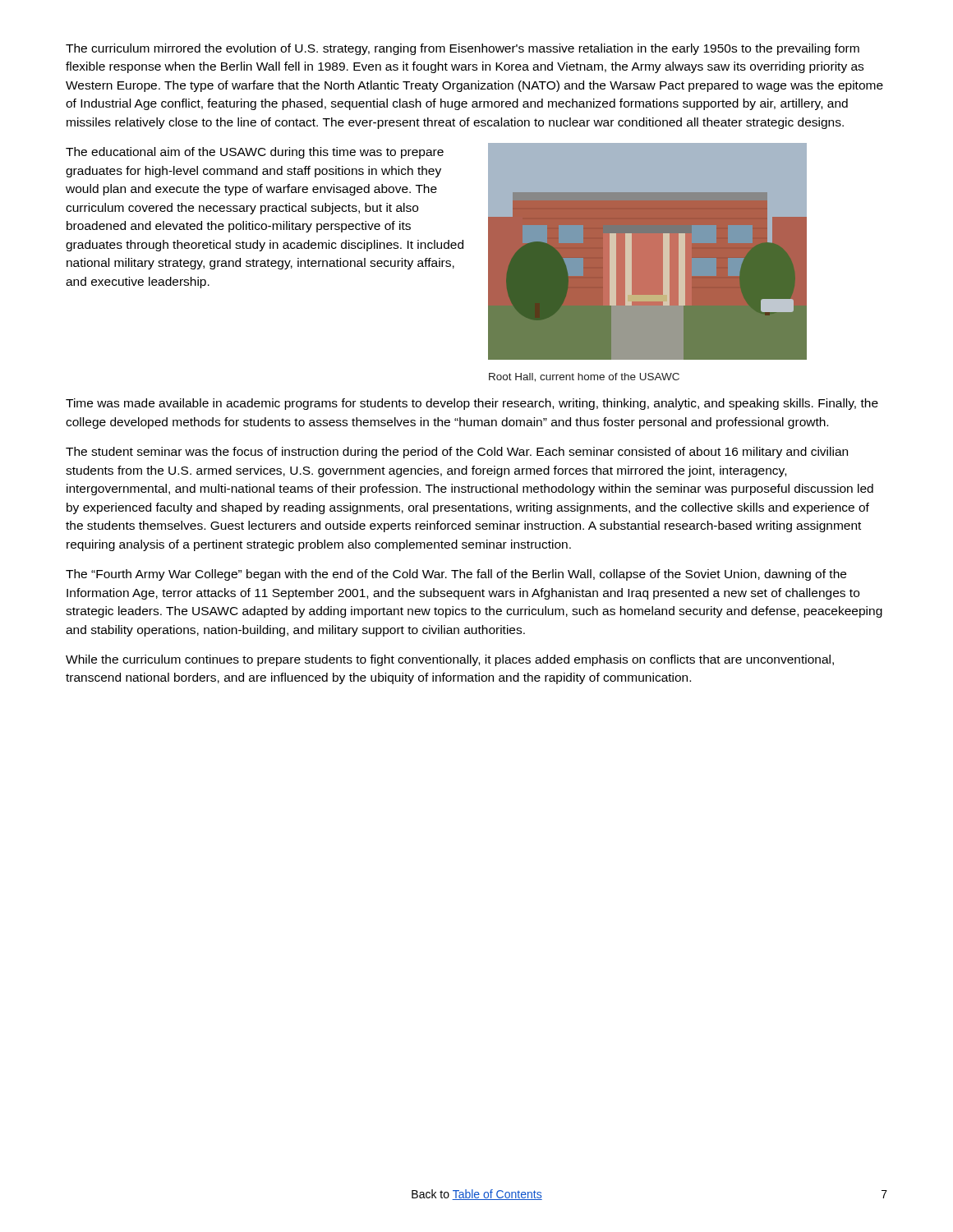Viewport: 953px width, 1232px height.
Task: Find "Root Hall, current home of the USAWC" on this page
Action: pos(584,376)
